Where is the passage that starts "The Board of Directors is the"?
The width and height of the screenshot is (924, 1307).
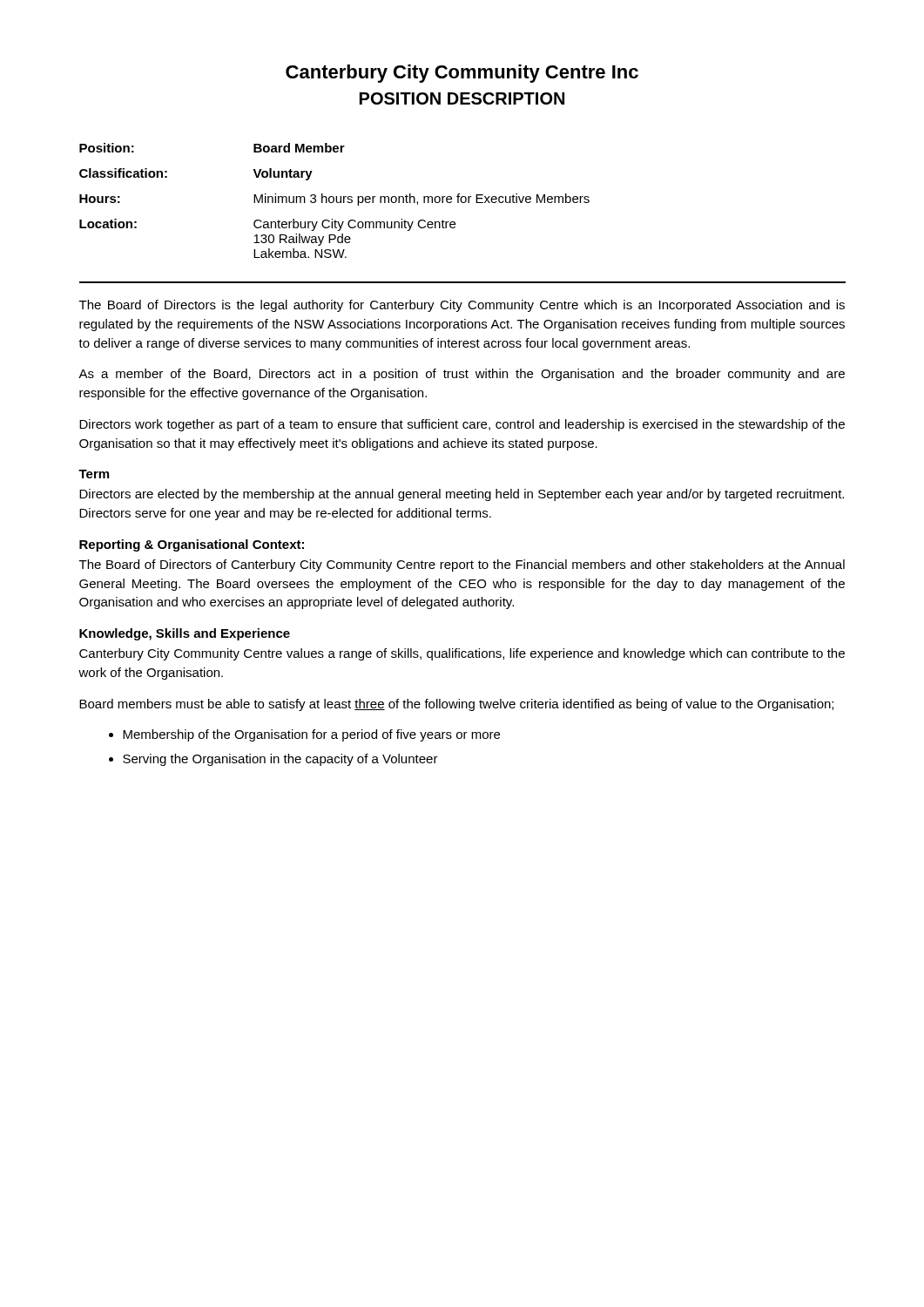click(x=462, y=323)
